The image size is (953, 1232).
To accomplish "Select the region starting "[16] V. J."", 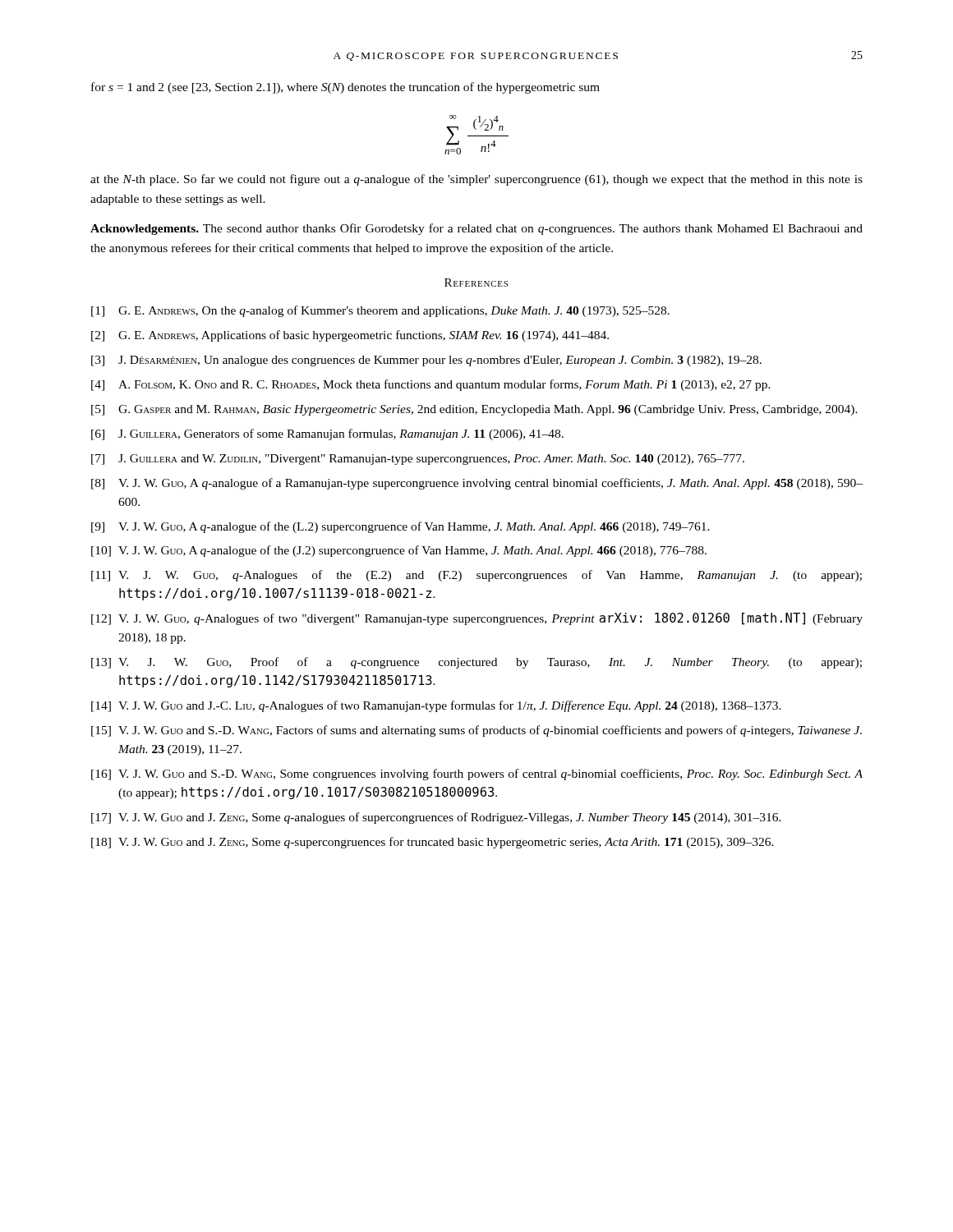I will (x=476, y=783).
